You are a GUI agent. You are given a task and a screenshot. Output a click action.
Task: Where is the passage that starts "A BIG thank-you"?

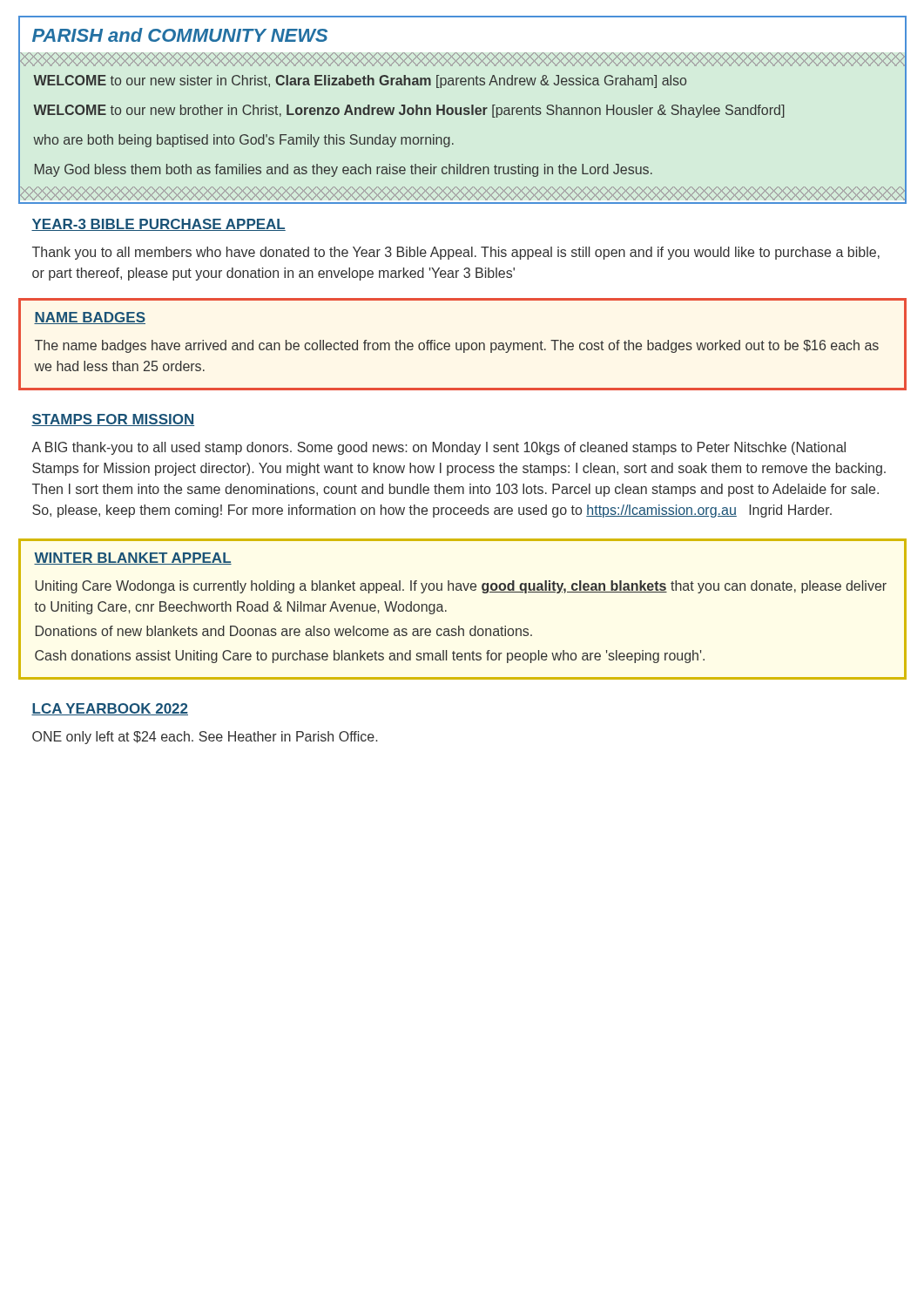(x=462, y=479)
